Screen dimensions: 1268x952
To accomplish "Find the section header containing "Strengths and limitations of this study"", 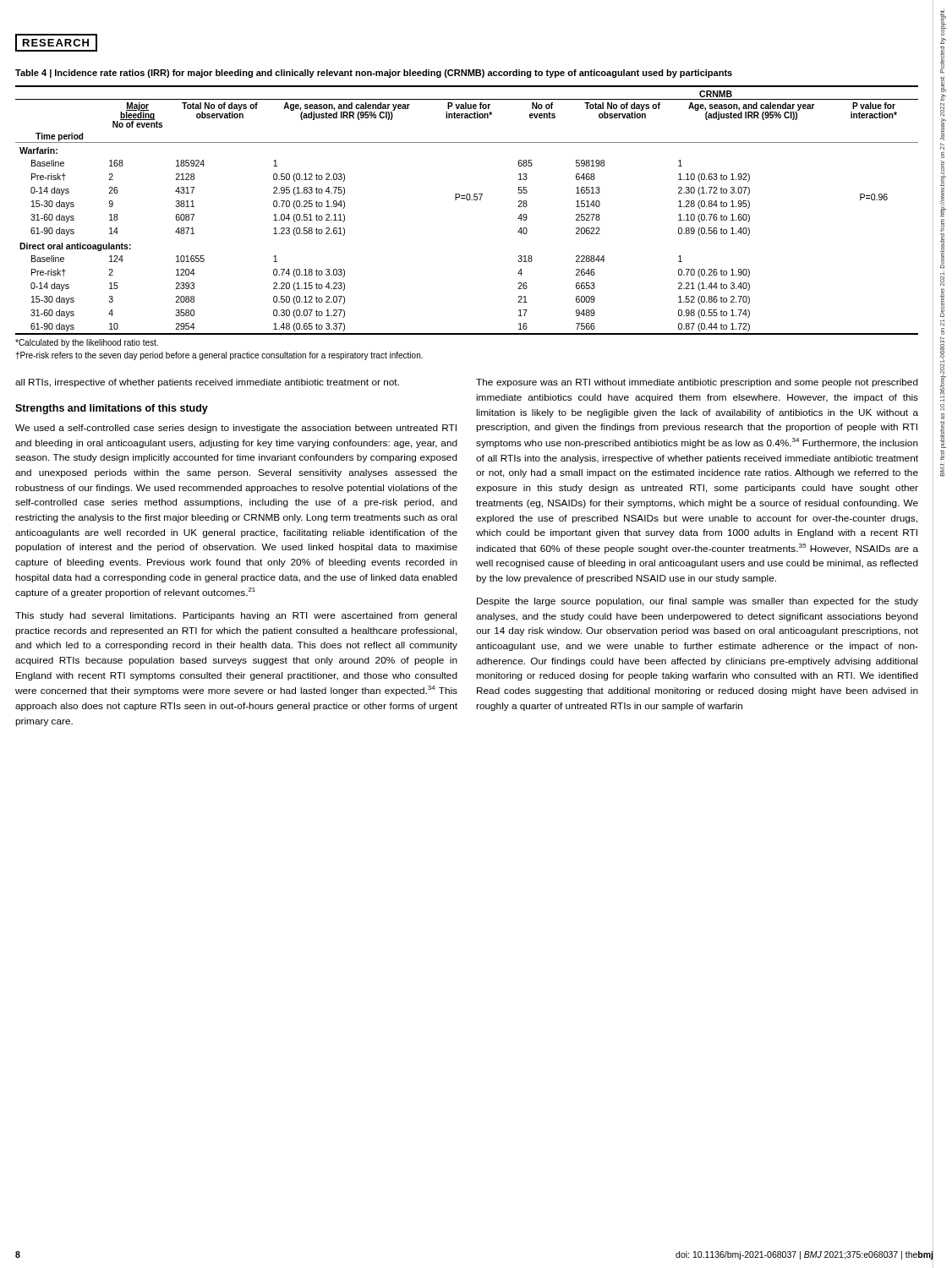I will tap(112, 408).
